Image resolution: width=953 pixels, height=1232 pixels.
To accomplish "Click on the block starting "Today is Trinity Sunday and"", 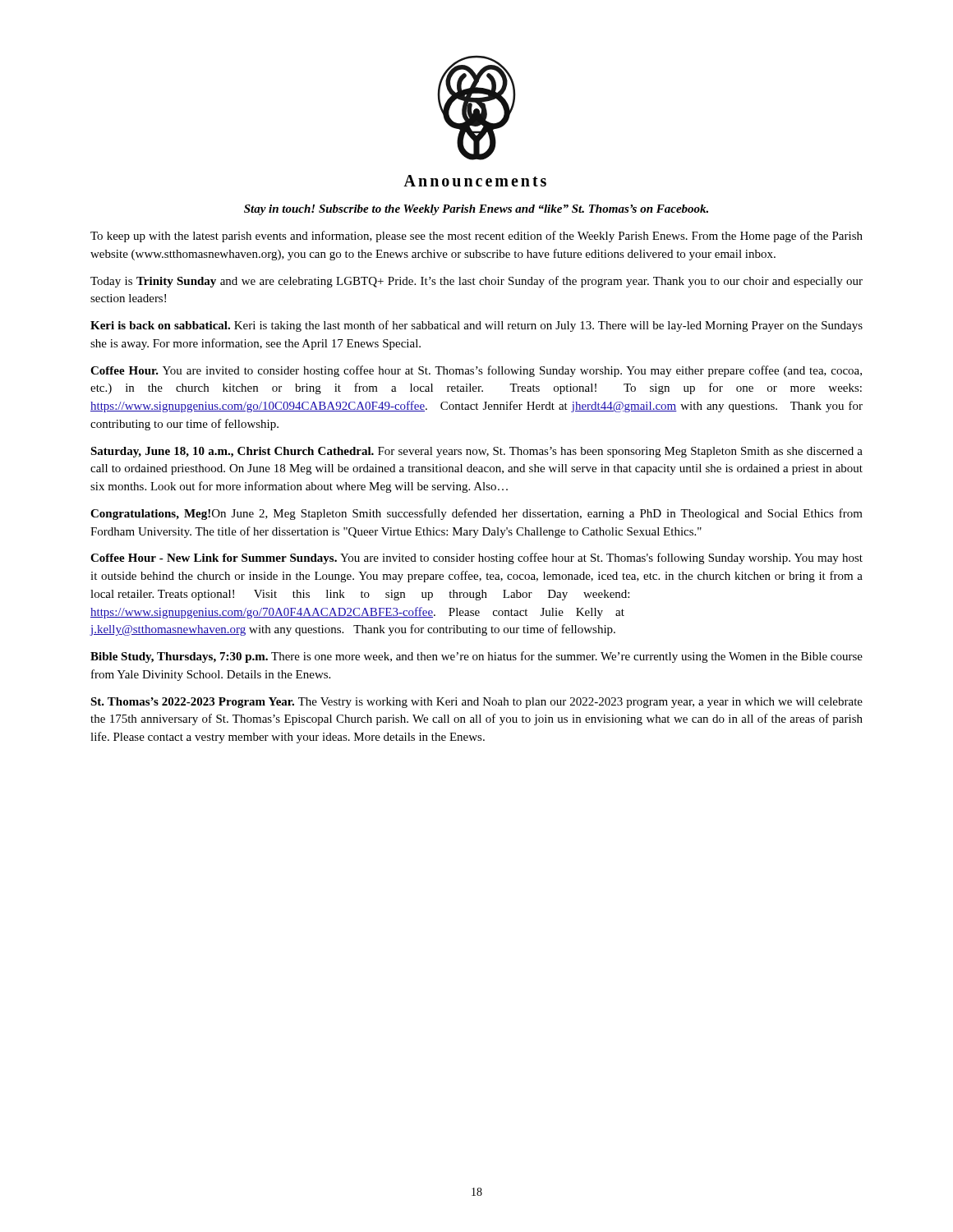I will pos(476,289).
